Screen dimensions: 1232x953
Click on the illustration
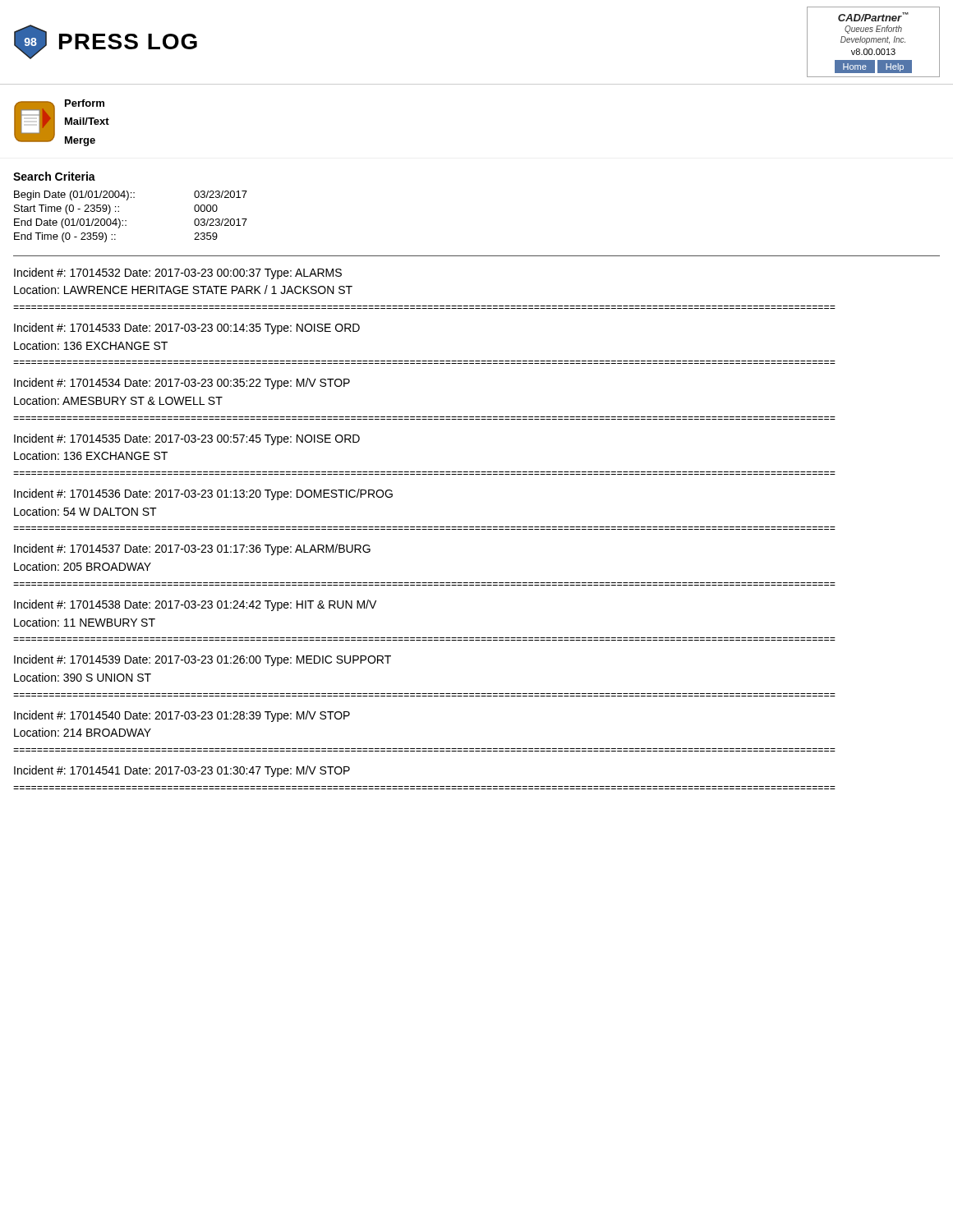tap(476, 122)
